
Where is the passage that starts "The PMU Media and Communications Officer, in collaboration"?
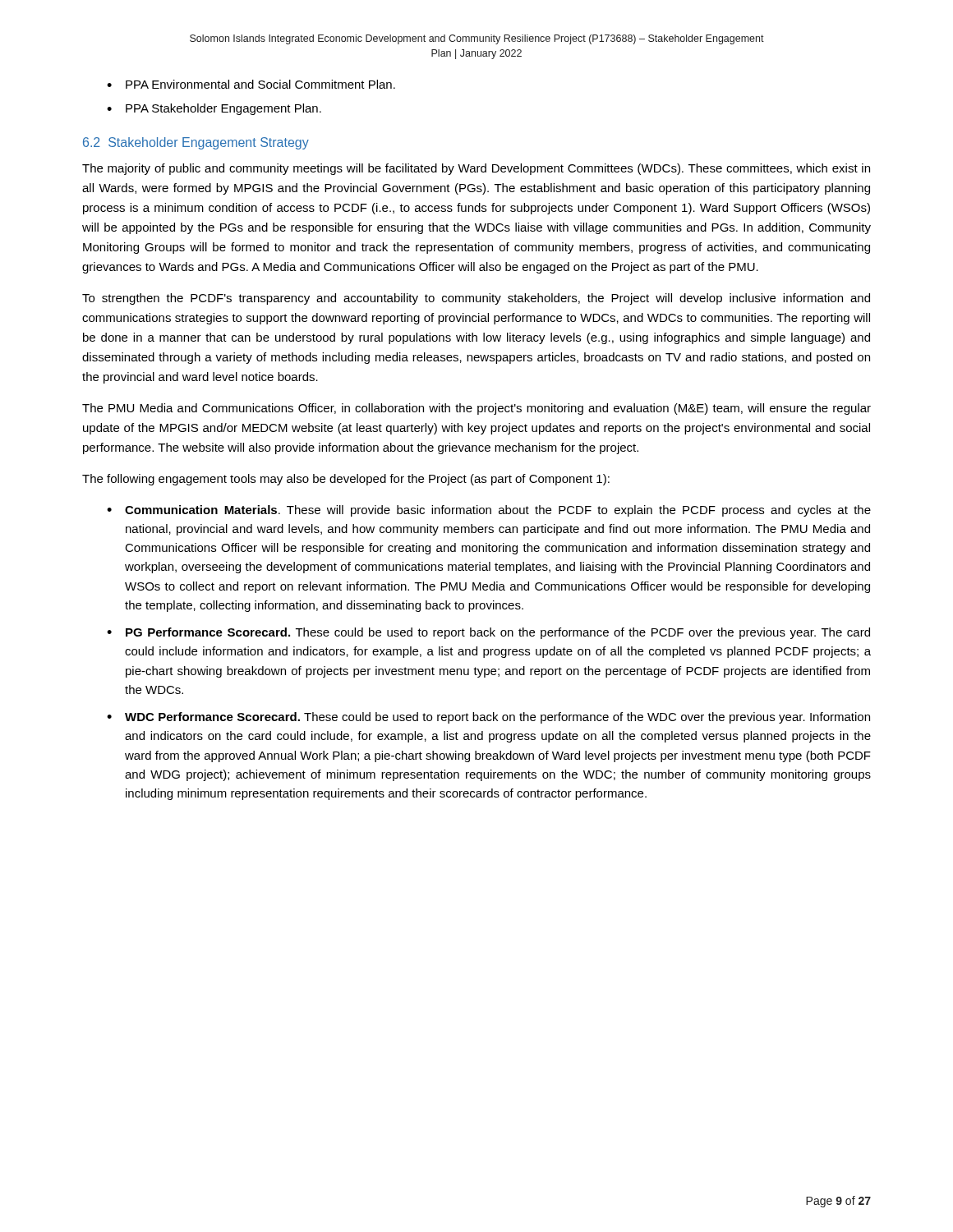point(476,427)
